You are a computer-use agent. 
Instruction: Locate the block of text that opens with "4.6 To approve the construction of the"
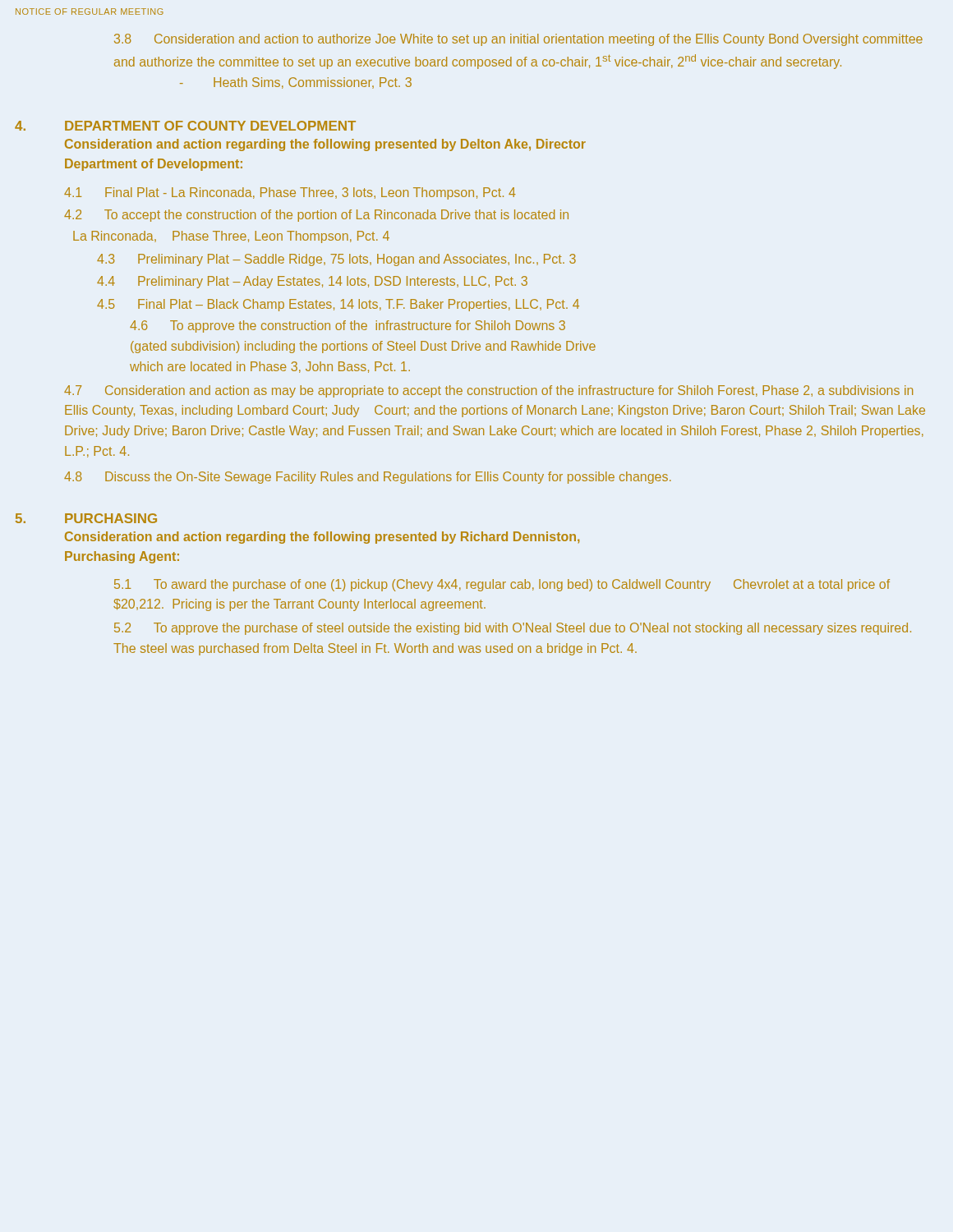click(363, 346)
